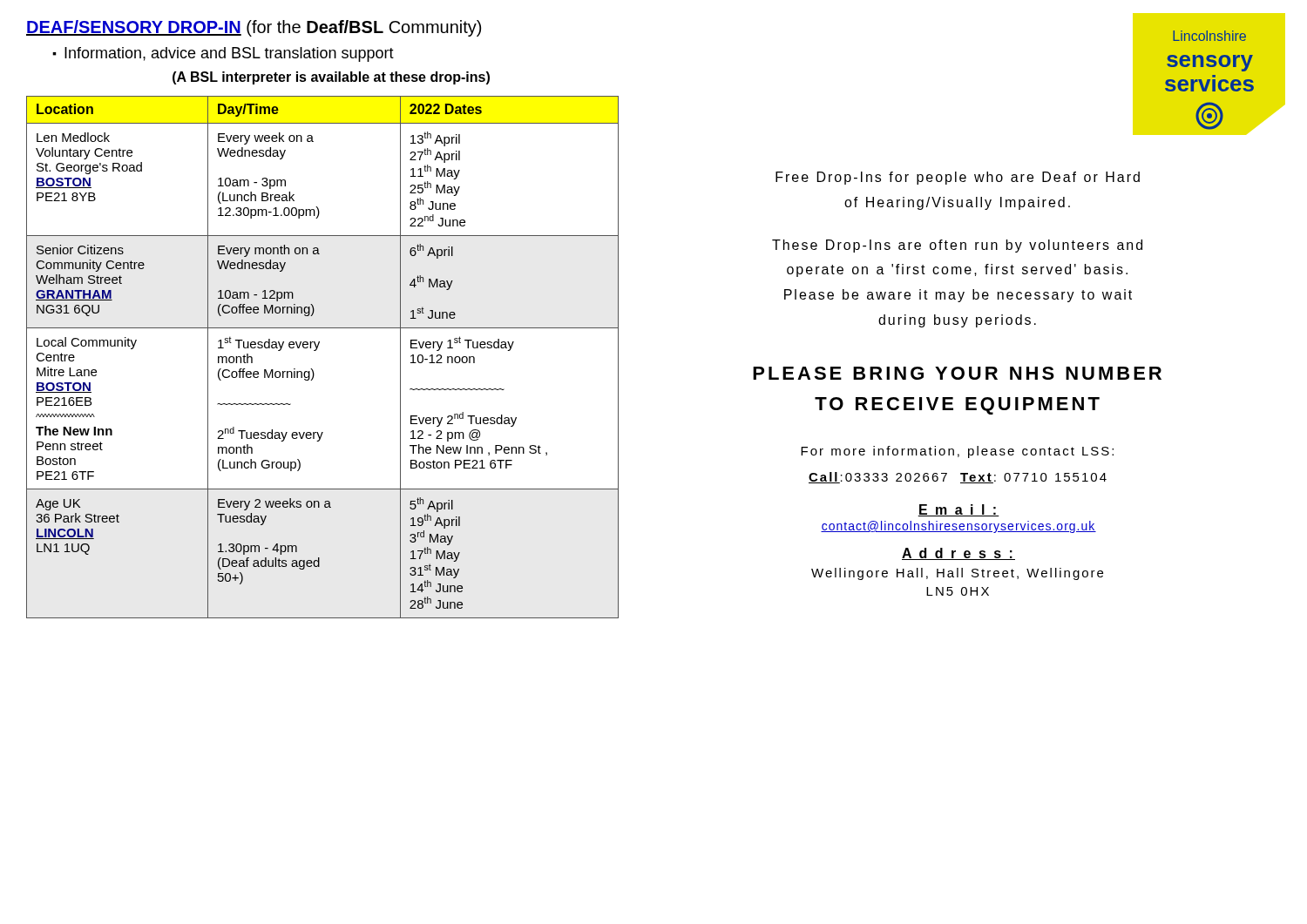Image resolution: width=1307 pixels, height=924 pixels.
Task: Find the title on this page that starts "DEAF/SENSORY DROP-IN (for the Deaf/BSL"
Action: click(x=254, y=27)
